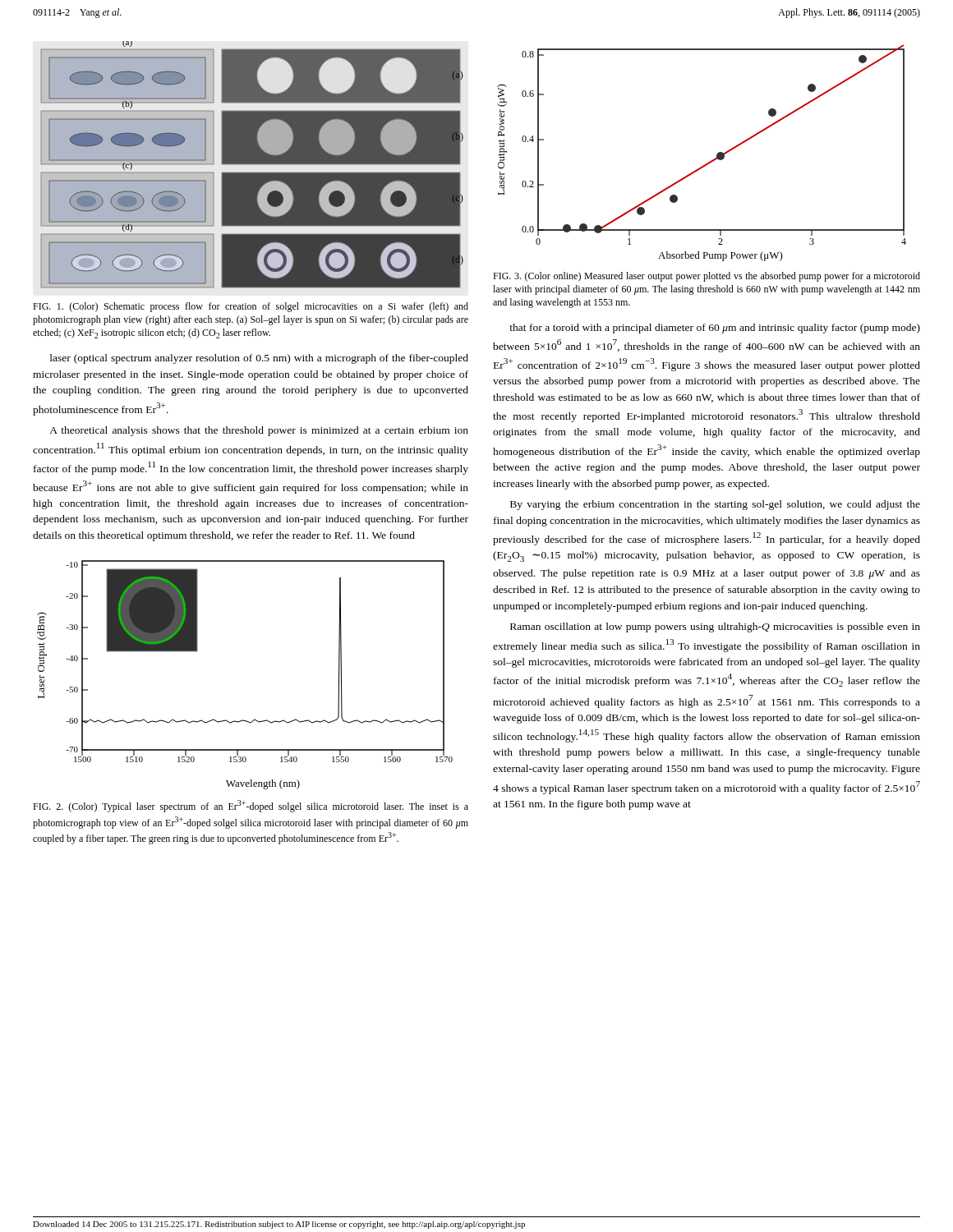This screenshot has width=953, height=1232.
Task: Find the line chart
Action: click(251, 674)
